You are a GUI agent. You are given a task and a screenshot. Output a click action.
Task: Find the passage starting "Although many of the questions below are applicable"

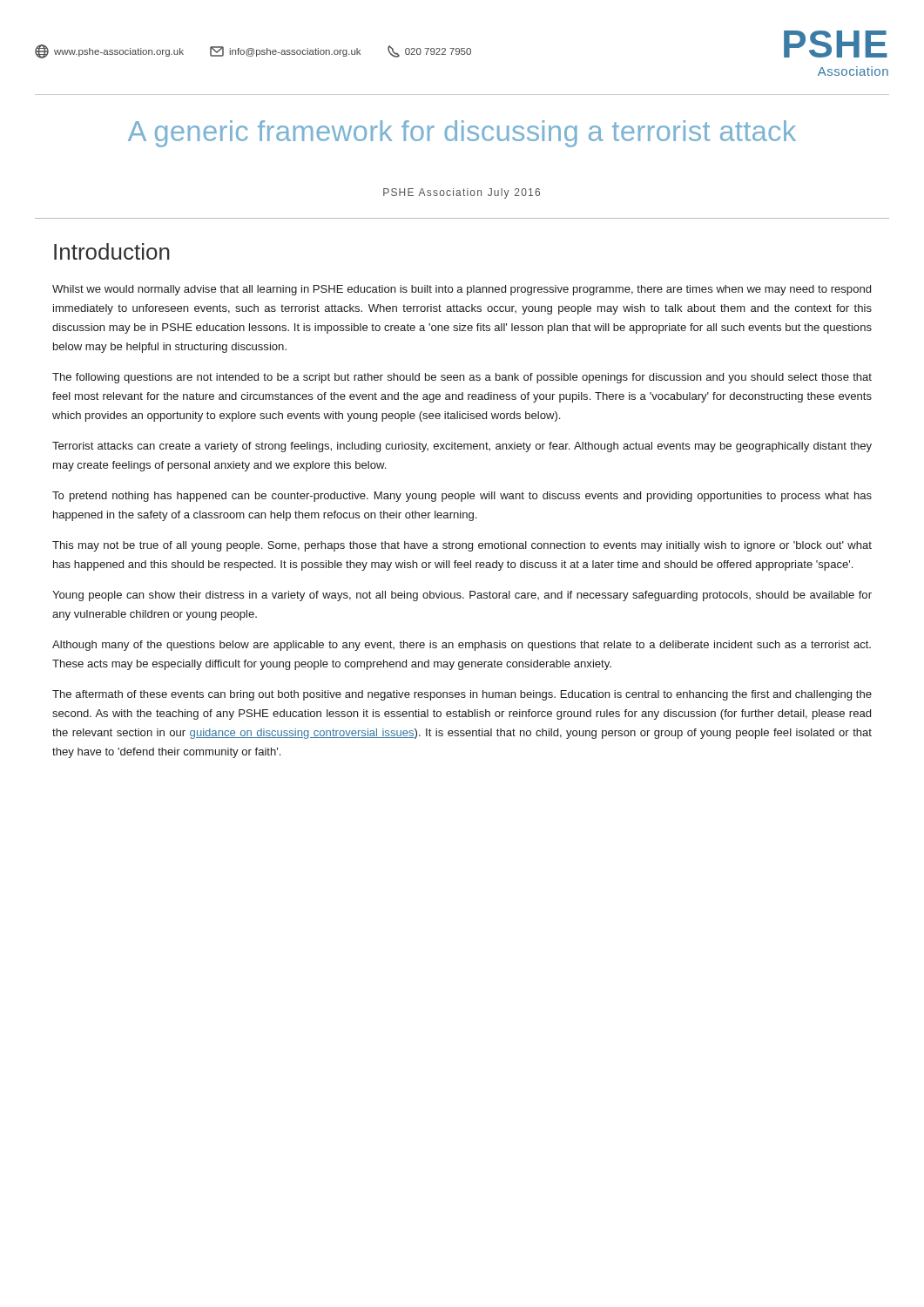[x=462, y=654]
